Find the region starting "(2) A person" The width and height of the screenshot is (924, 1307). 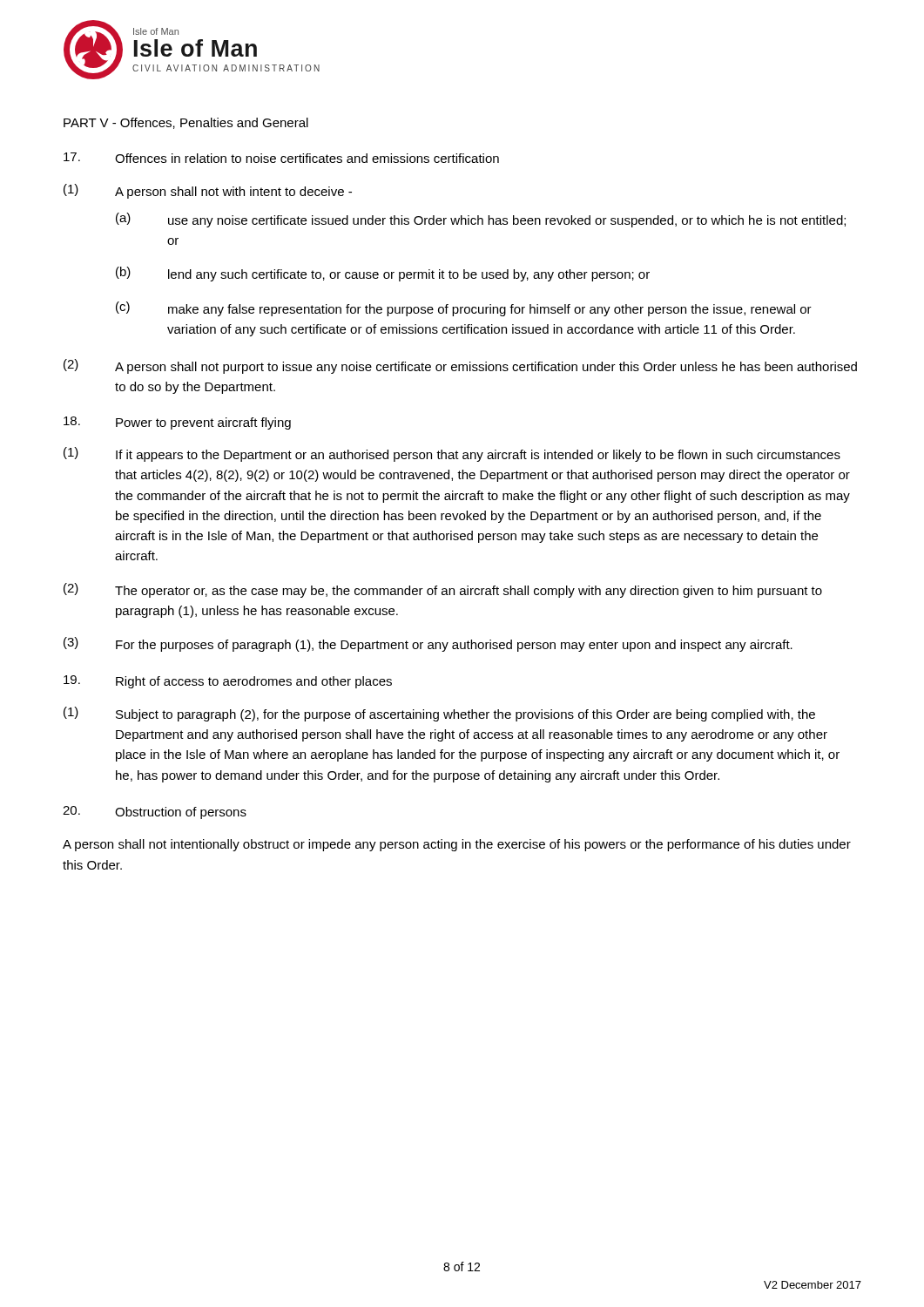[462, 377]
